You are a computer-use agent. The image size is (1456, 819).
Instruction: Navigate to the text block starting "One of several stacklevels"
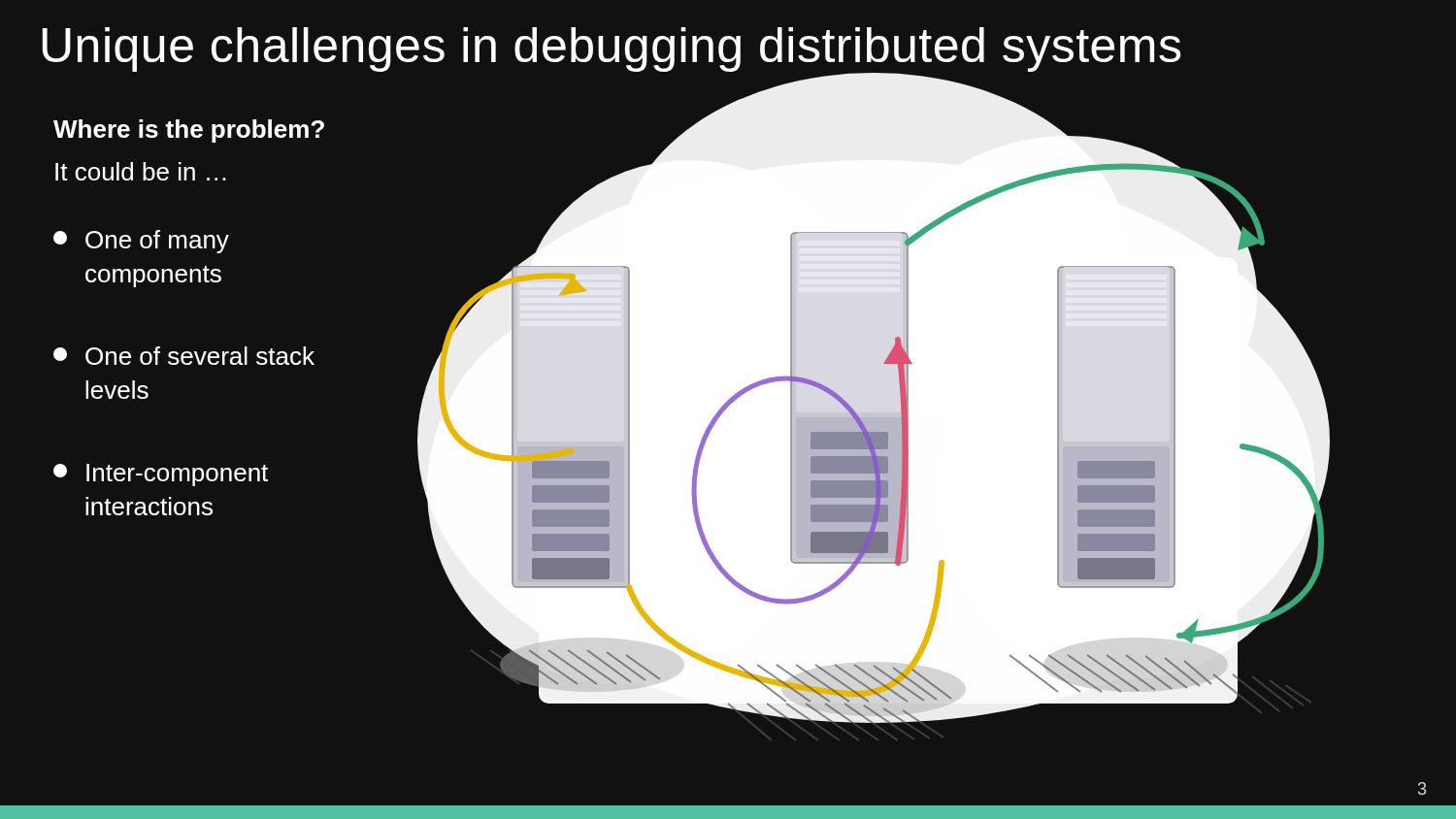[184, 374]
